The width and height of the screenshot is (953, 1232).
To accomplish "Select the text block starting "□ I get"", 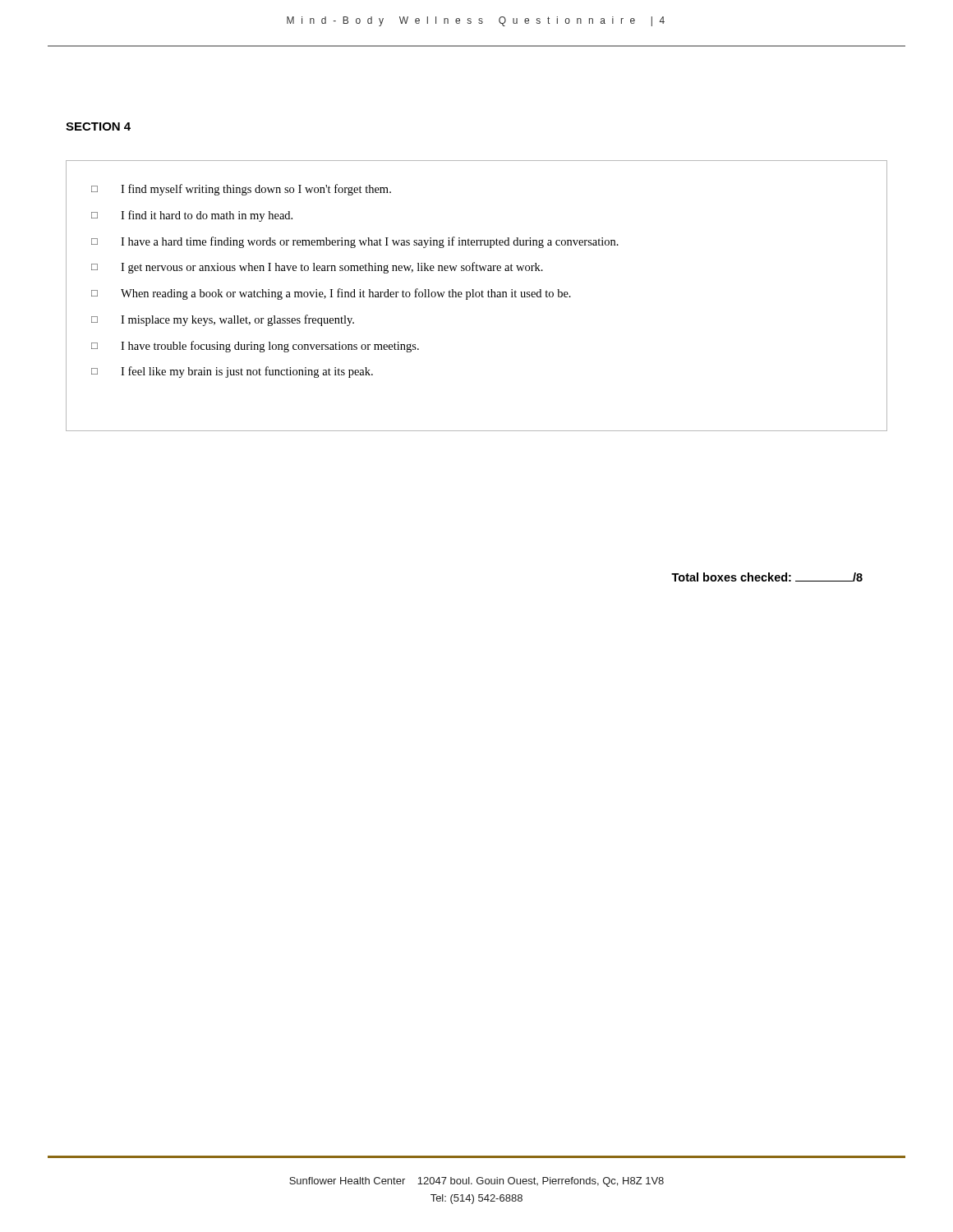I will coord(317,268).
